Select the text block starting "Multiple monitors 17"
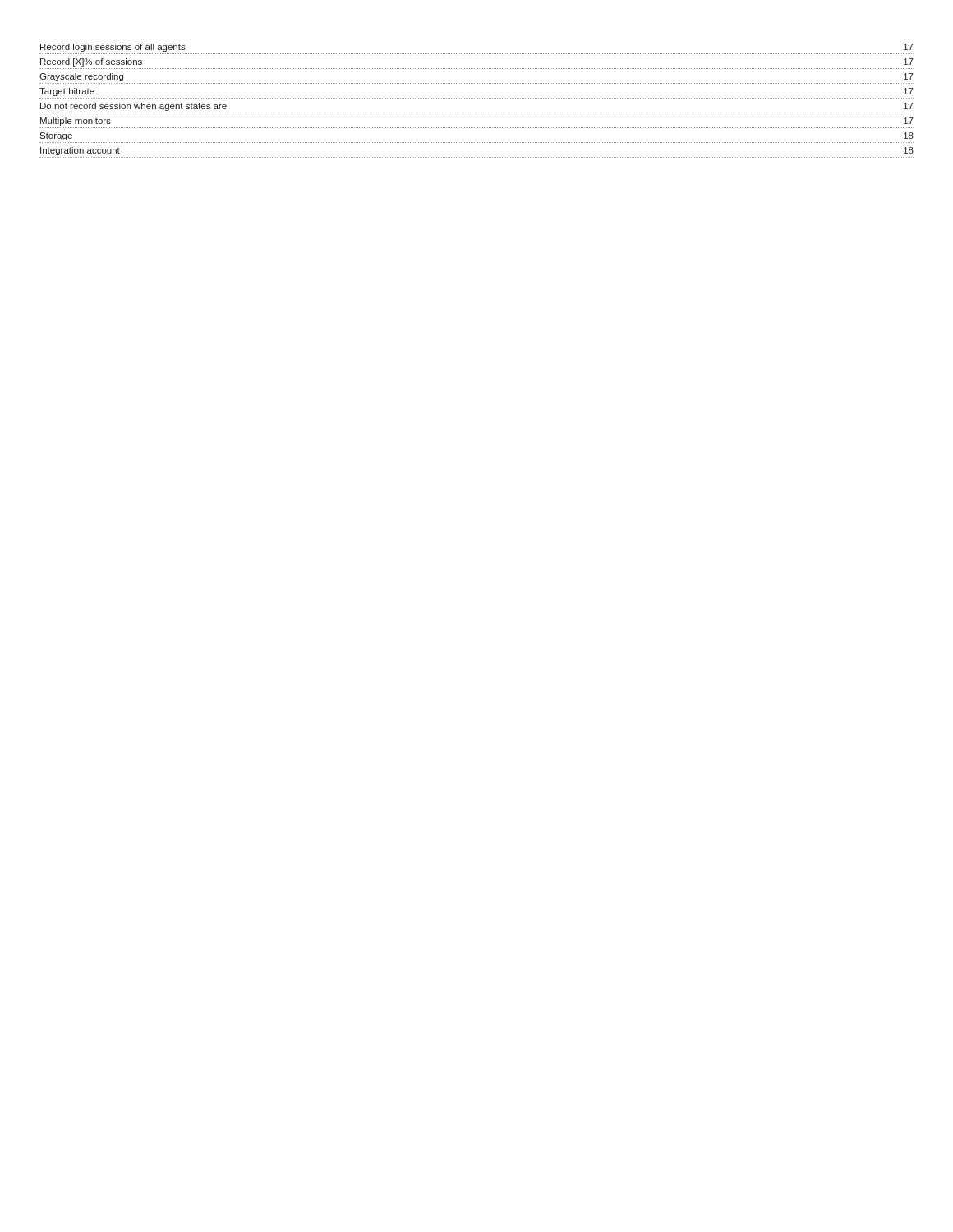953x1232 pixels. click(x=476, y=121)
